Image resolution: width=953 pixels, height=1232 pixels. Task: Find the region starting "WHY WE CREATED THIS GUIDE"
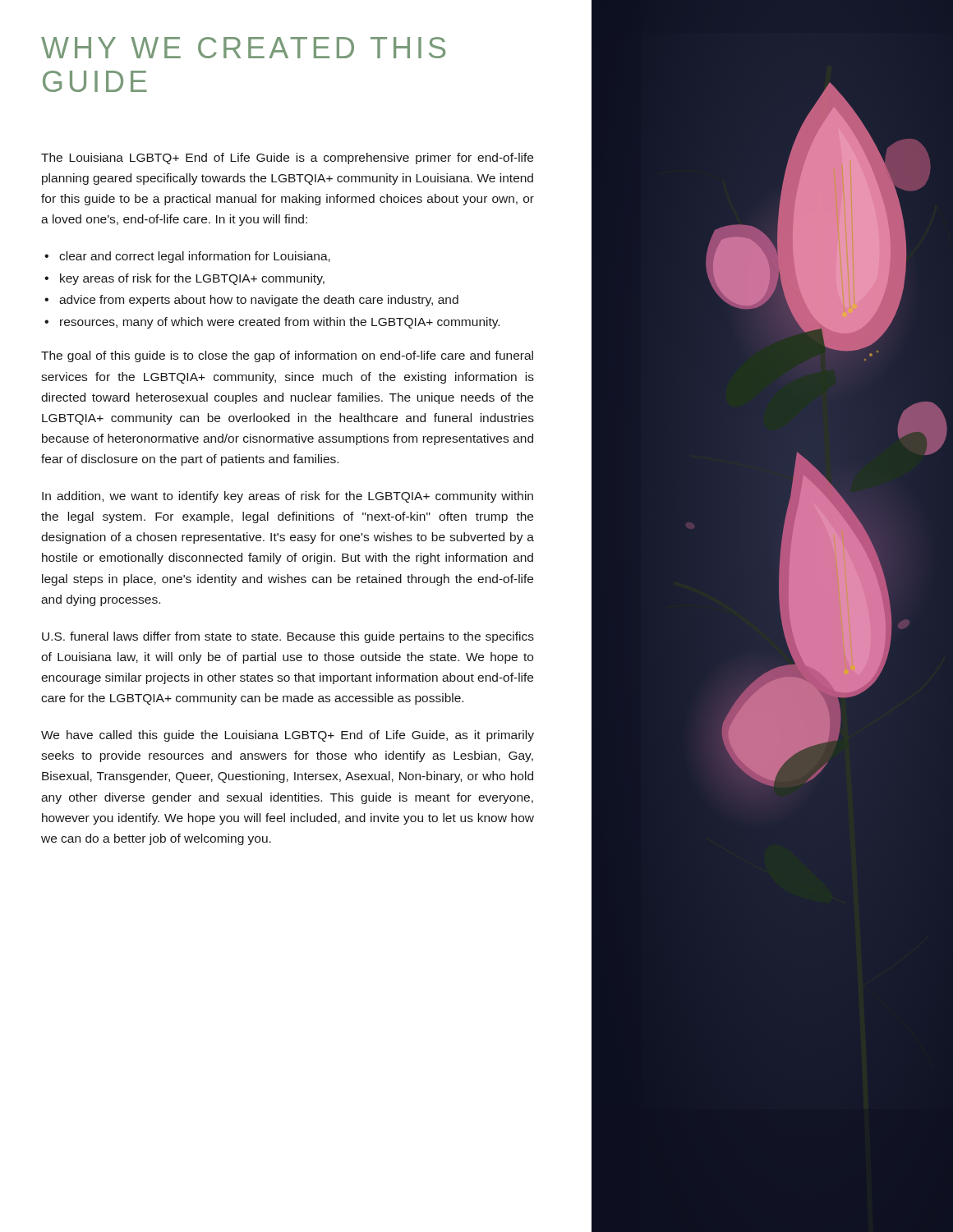pos(246,65)
